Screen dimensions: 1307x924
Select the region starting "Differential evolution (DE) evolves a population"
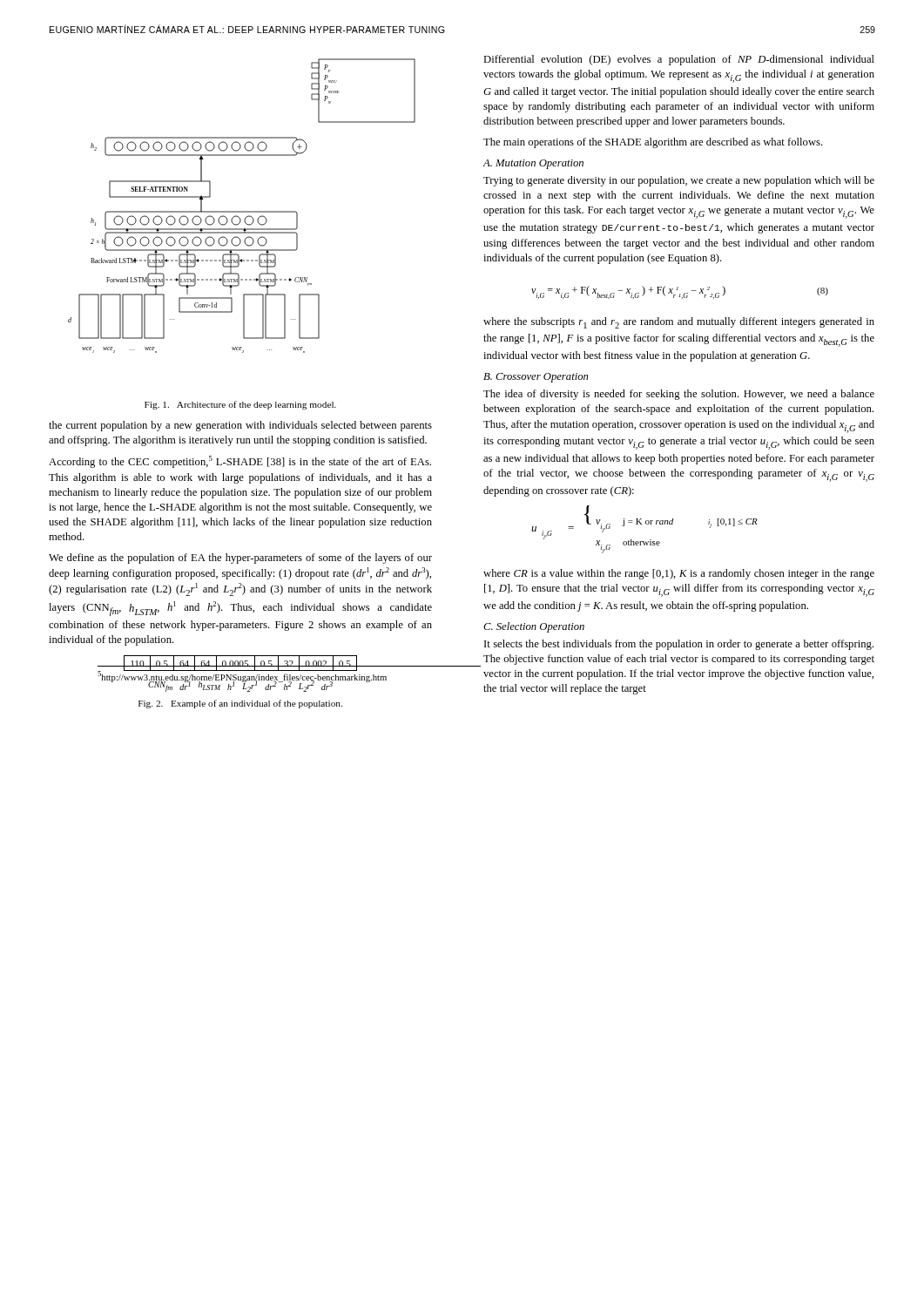point(679,91)
